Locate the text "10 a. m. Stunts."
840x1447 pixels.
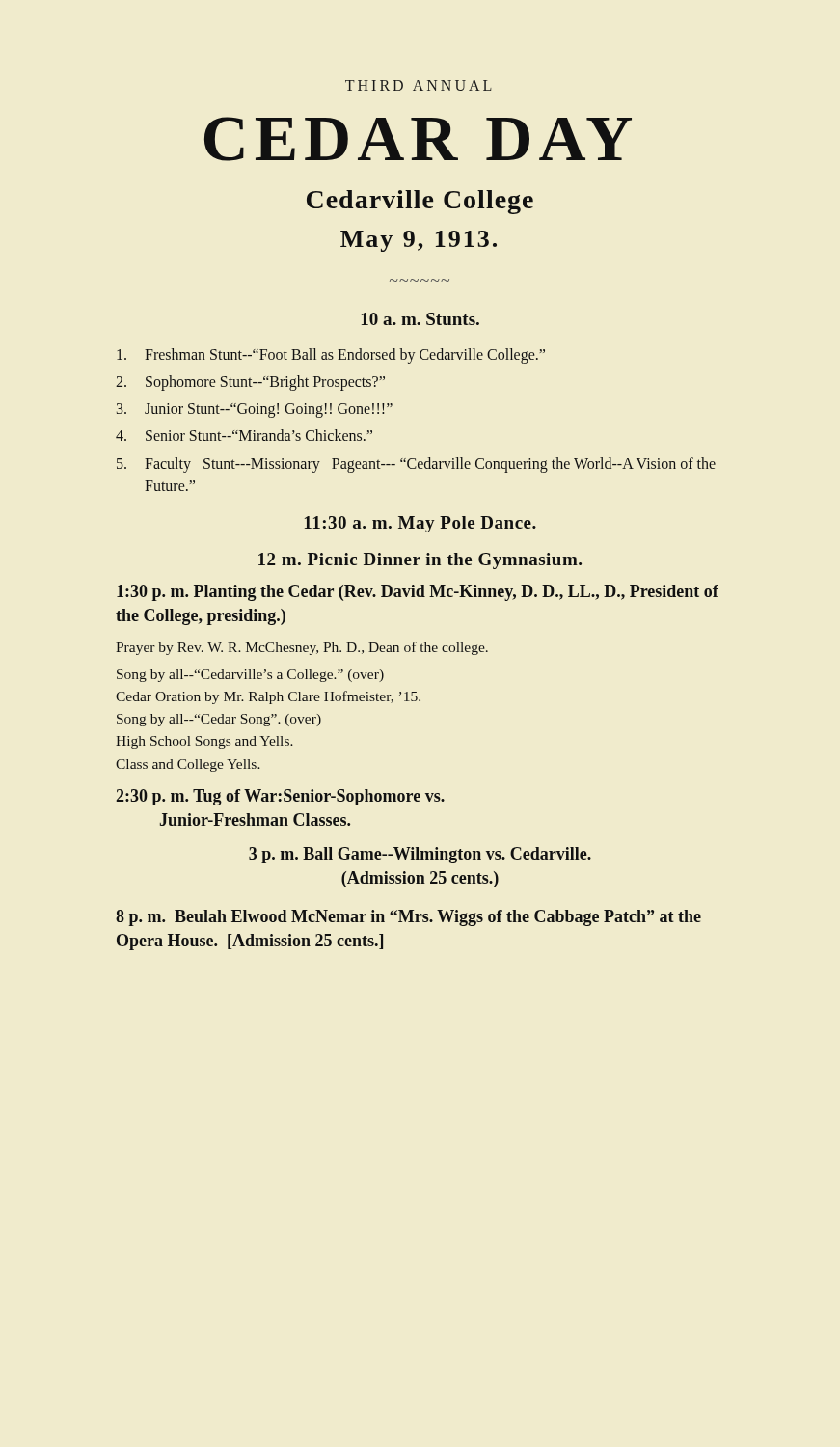click(420, 319)
